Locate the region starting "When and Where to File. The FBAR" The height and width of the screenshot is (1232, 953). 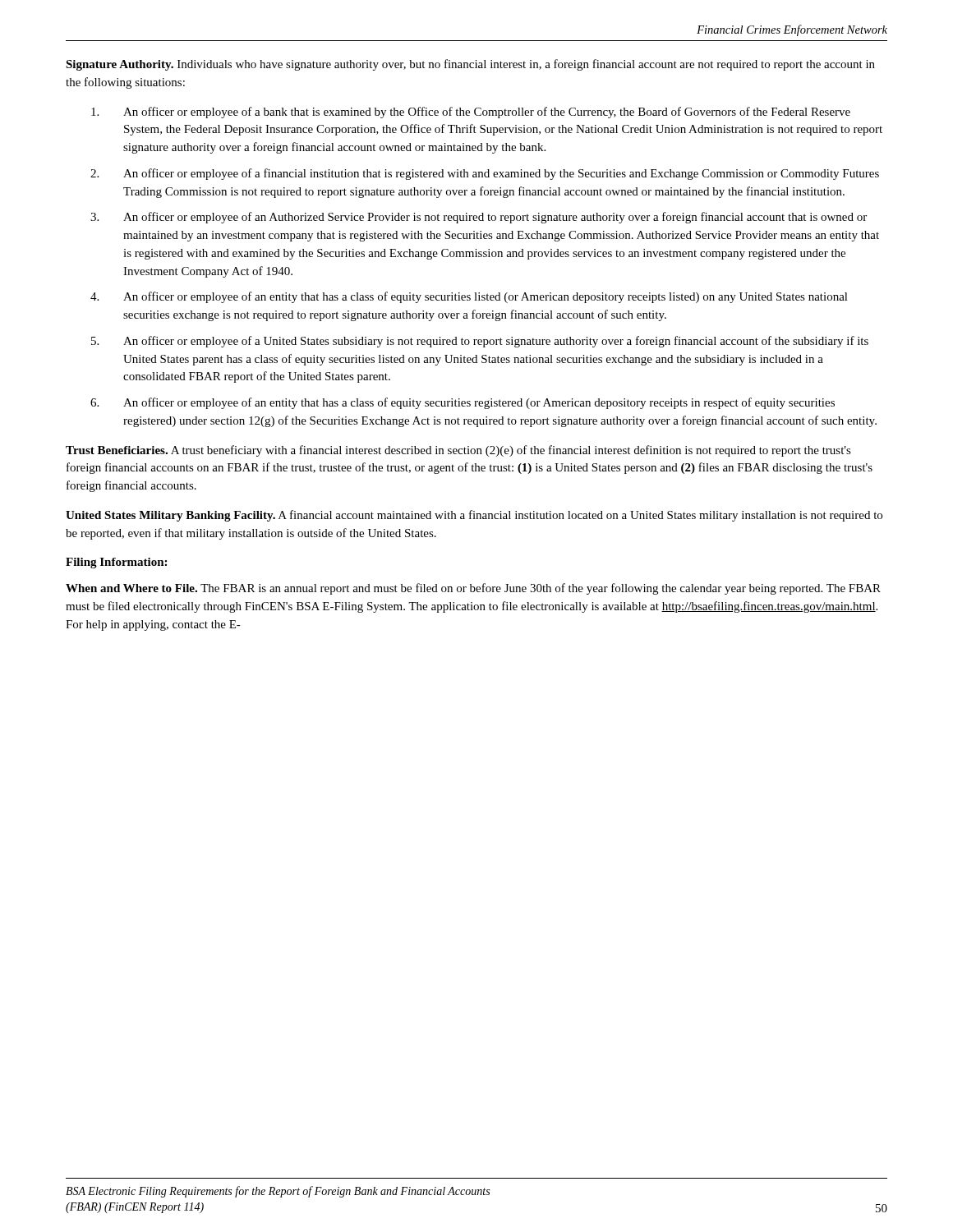pos(473,606)
